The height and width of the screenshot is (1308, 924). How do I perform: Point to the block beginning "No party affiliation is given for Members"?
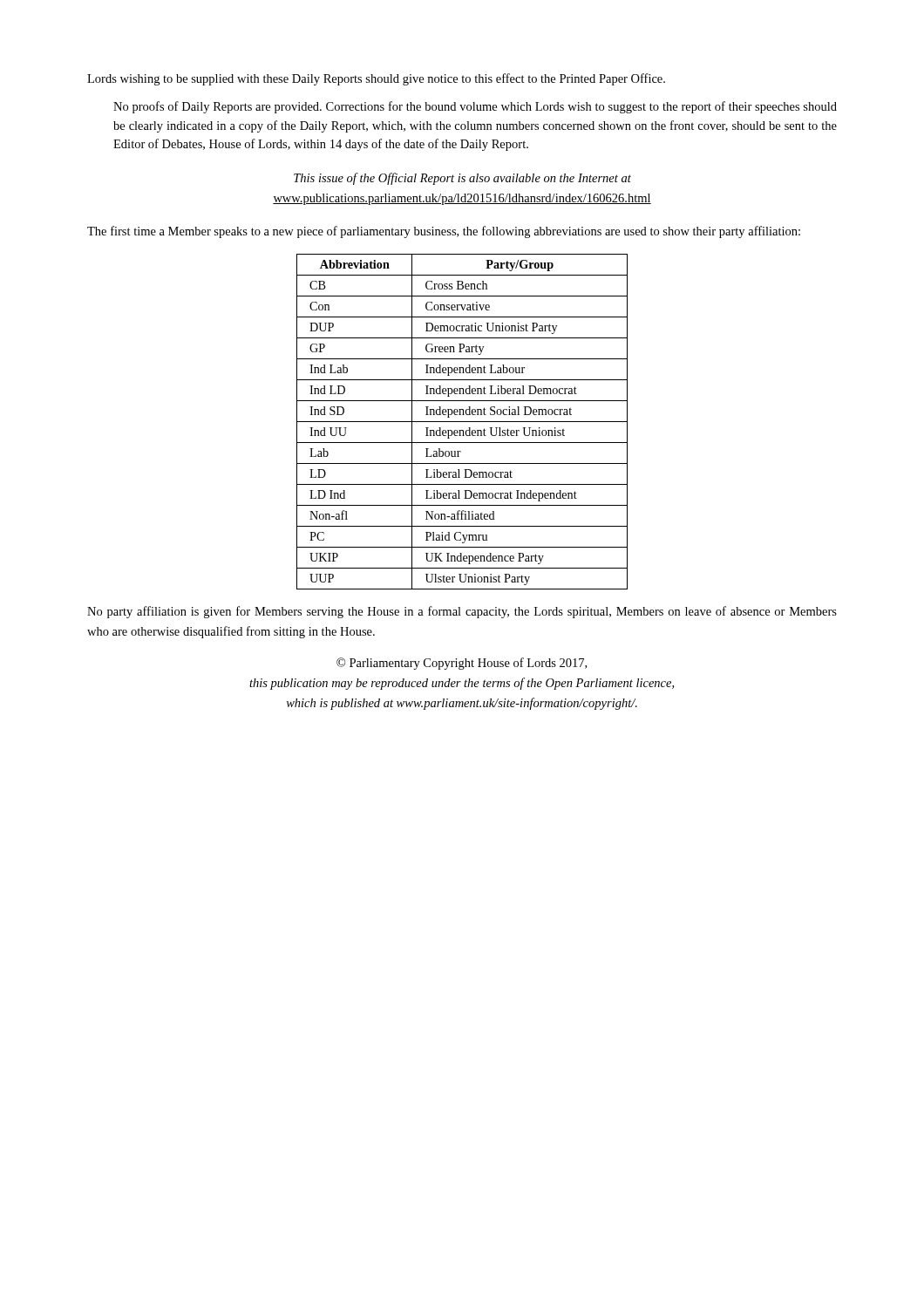pyautogui.click(x=462, y=621)
